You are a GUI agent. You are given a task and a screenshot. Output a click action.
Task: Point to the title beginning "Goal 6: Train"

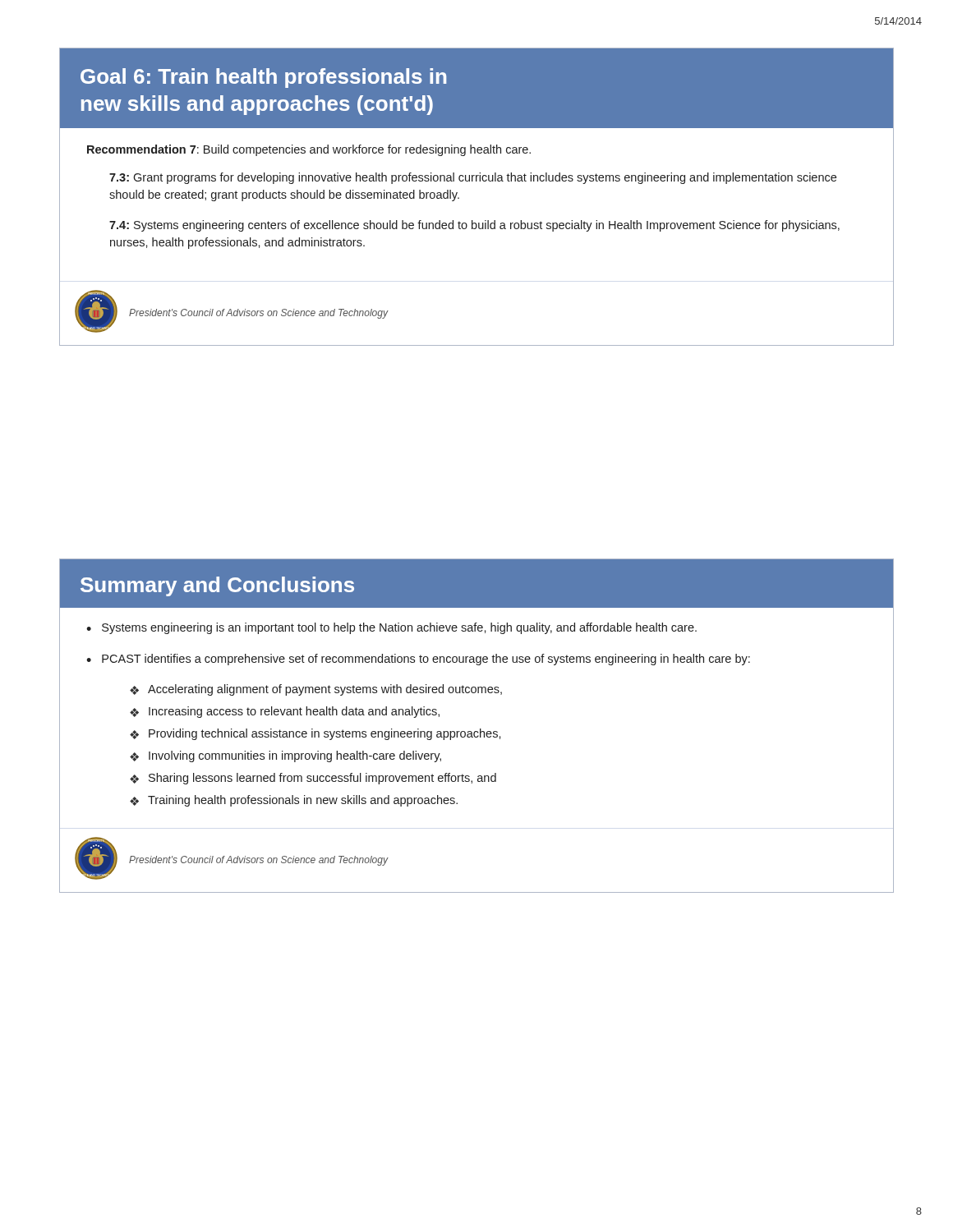[x=264, y=90]
